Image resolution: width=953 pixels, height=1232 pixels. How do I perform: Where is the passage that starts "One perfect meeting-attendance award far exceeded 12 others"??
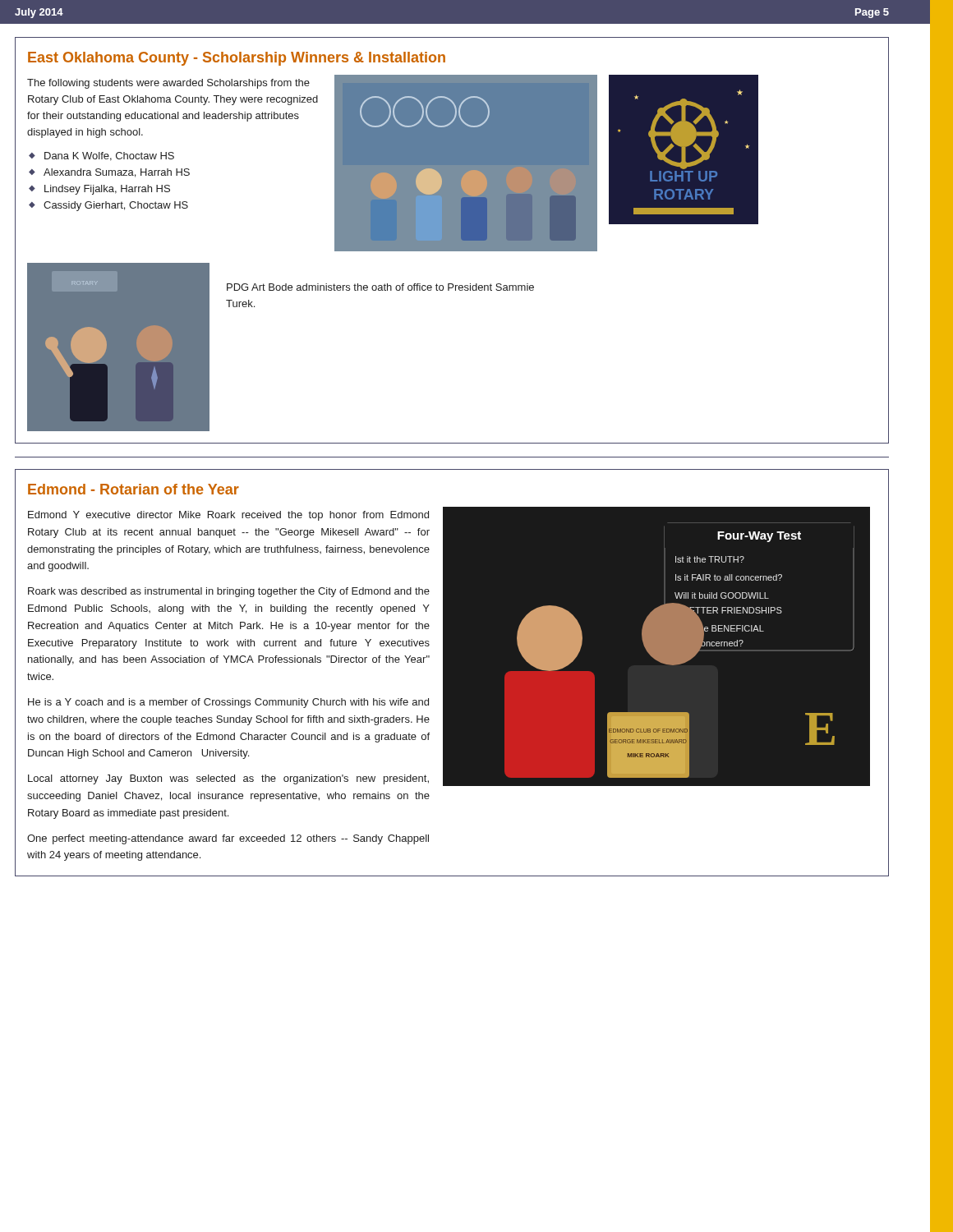point(228,846)
